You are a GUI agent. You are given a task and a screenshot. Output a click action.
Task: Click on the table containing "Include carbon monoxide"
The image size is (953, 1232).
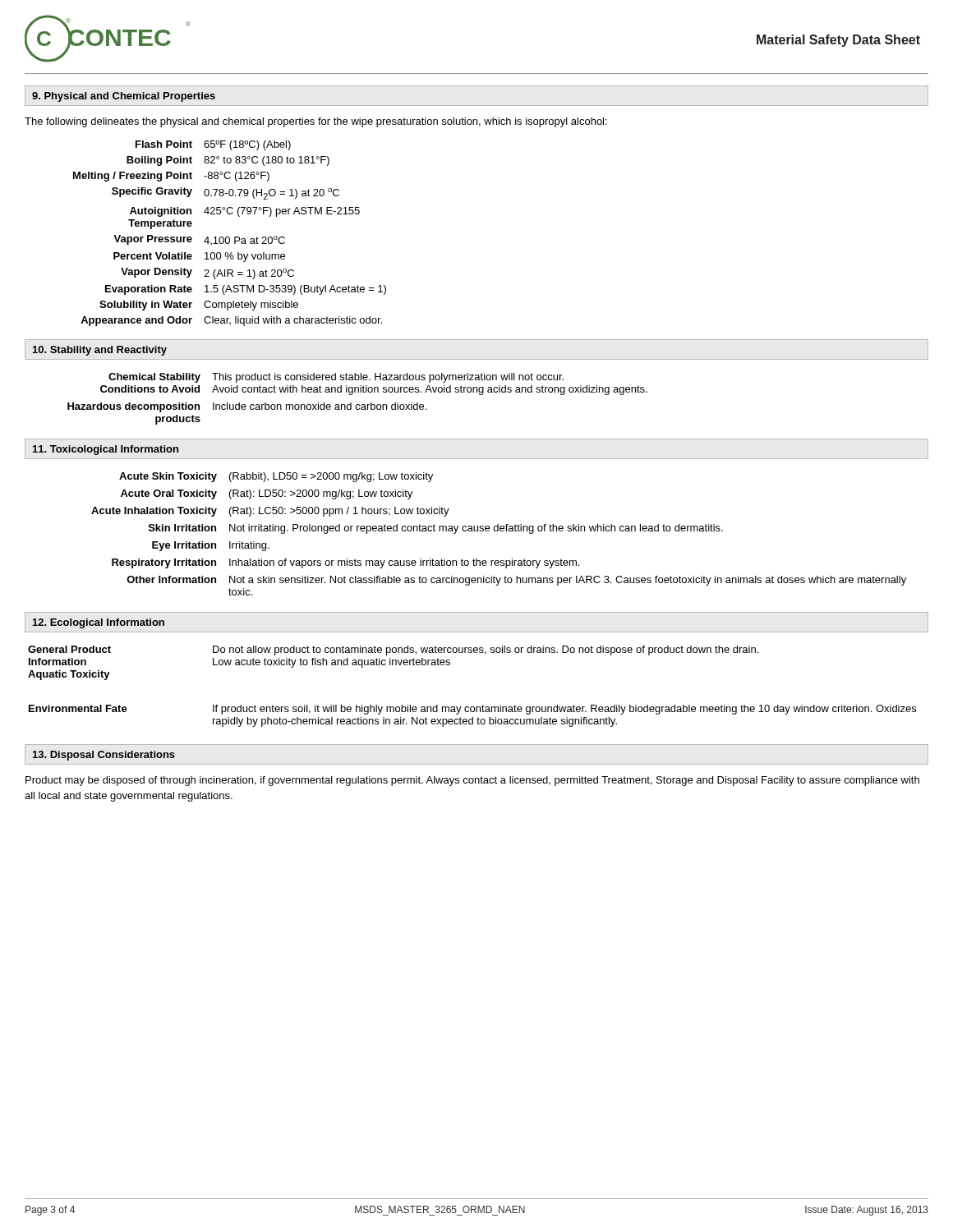tap(476, 398)
